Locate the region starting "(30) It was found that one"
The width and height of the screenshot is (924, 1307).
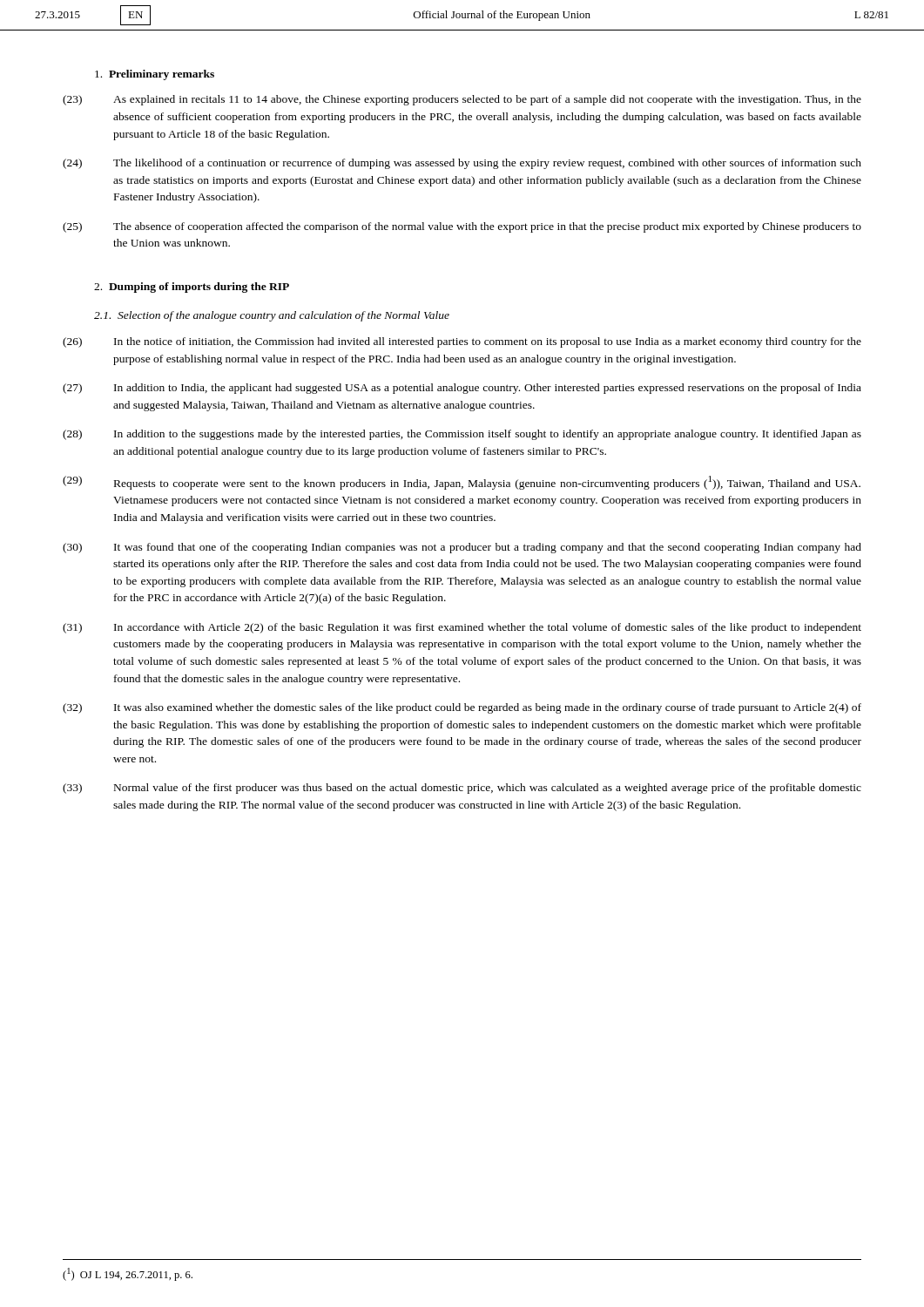[x=462, y=572]
